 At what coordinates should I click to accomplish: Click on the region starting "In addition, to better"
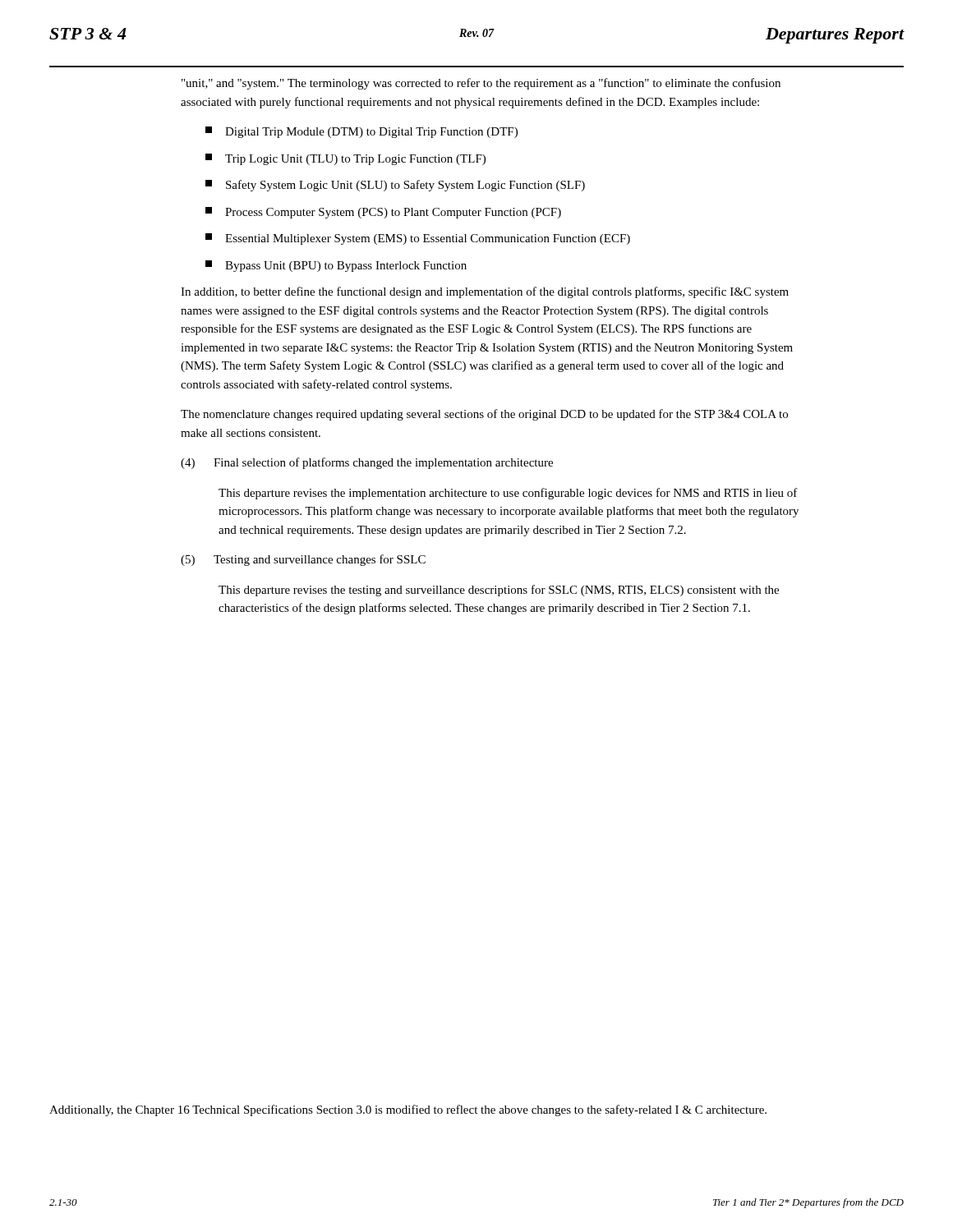pos(487,338)
